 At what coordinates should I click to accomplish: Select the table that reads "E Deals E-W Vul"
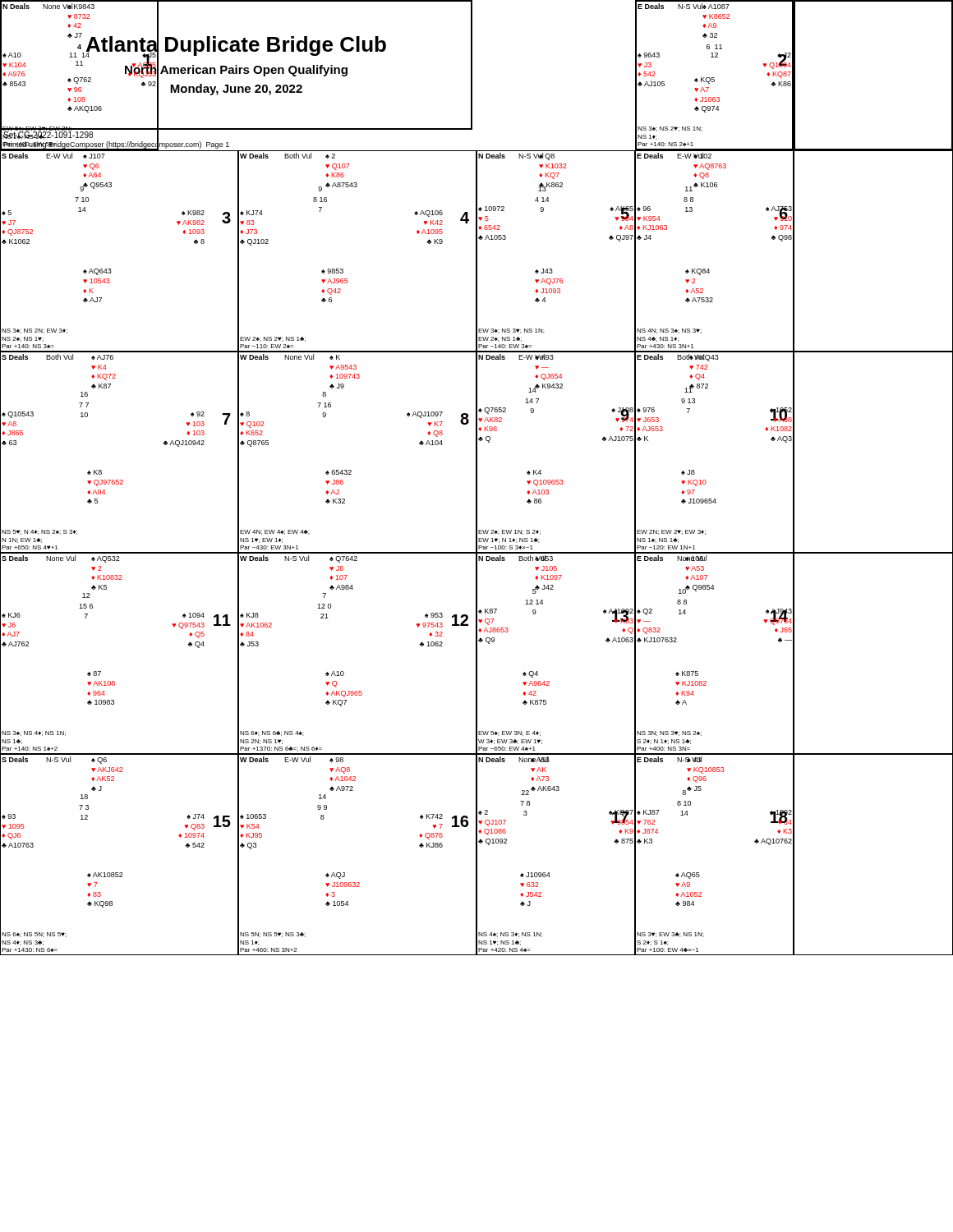[x=714, y=251]
